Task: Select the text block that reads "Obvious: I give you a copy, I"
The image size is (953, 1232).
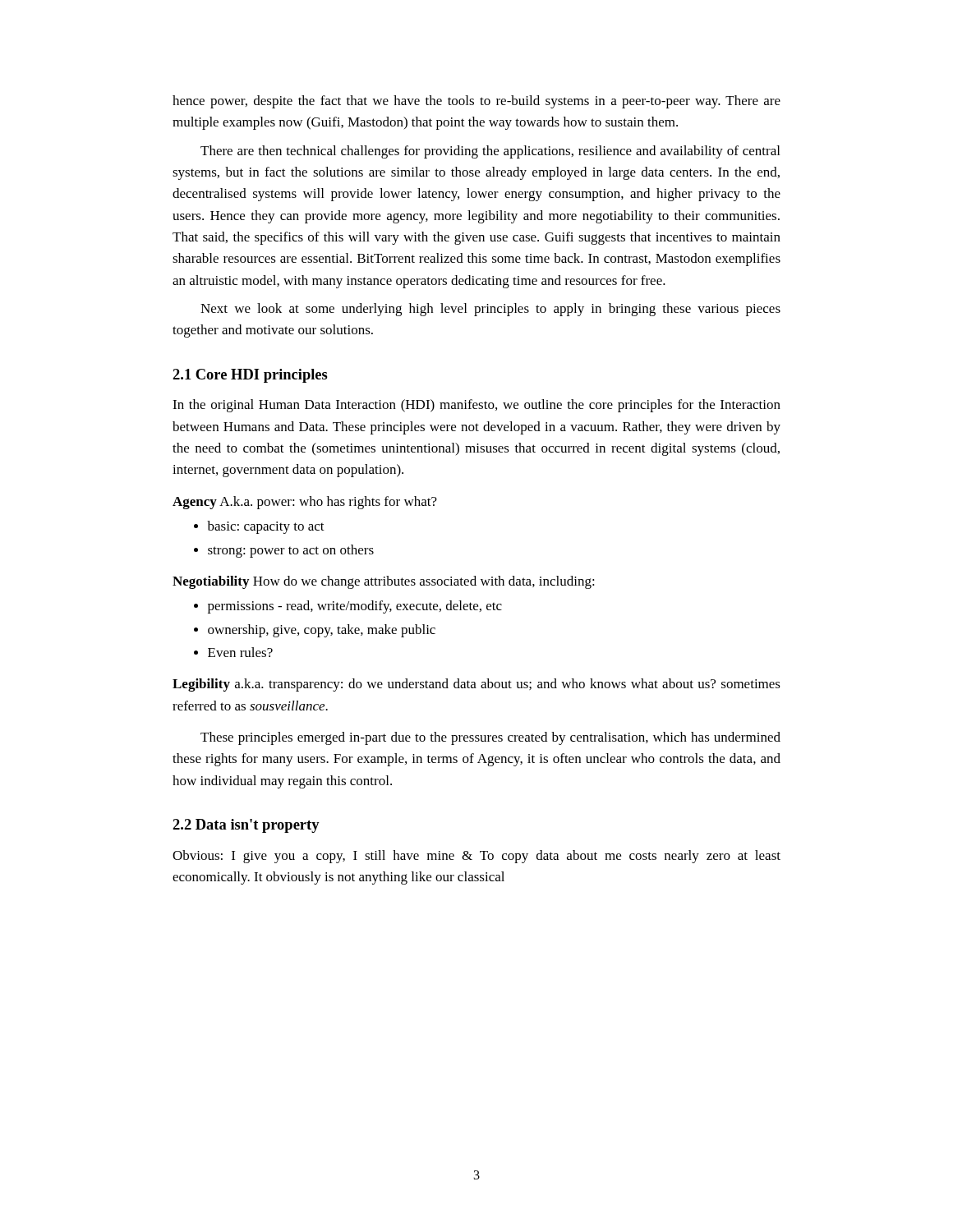Action: tap(476, 867)
